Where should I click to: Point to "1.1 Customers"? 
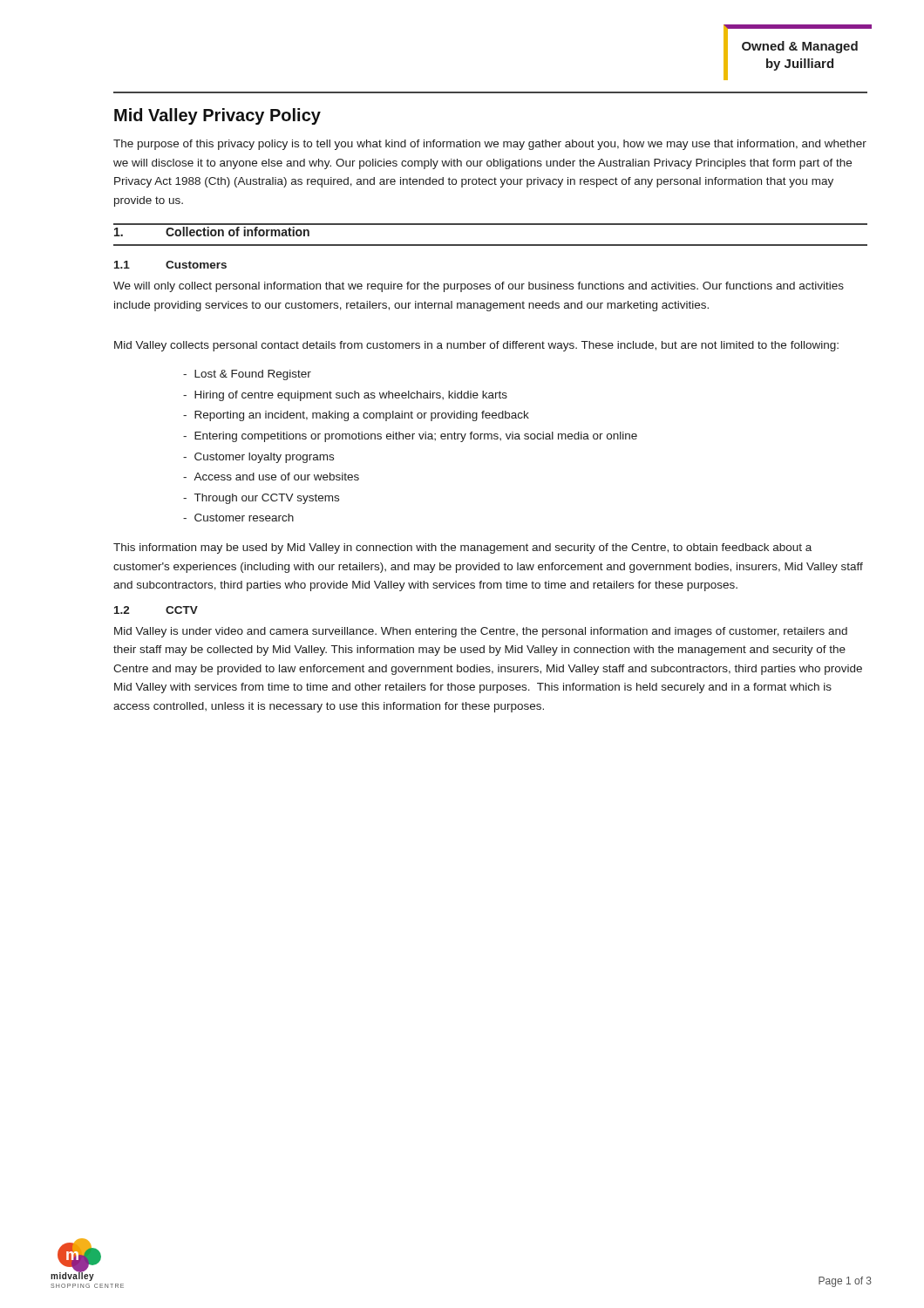click(170, 265)
